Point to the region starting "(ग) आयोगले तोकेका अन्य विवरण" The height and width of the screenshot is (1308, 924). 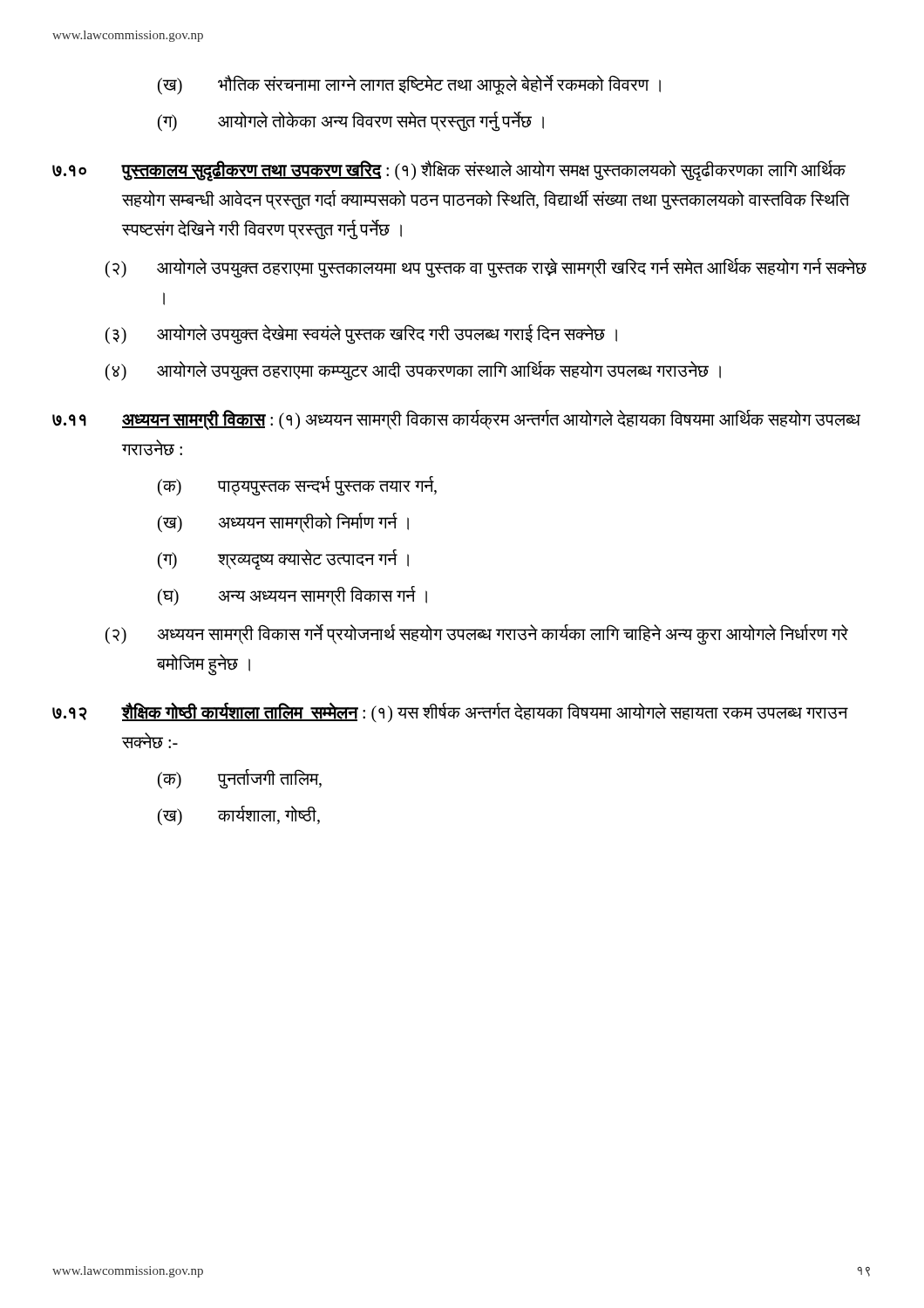(x=514, y=121)
